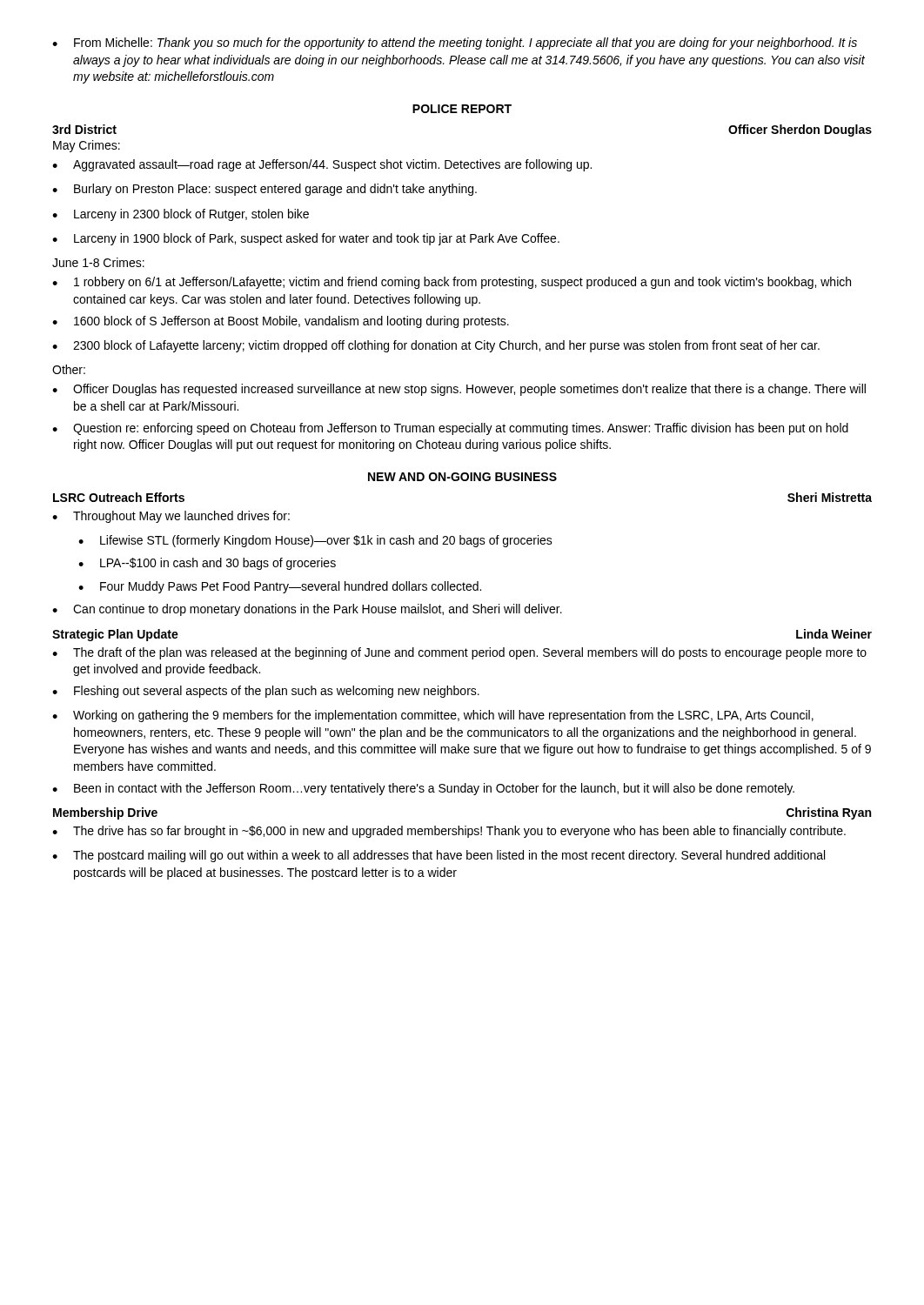Locate the list item with the text "• 1 robbery on 6/1 at Jefferson/Lafayette; victim"
This screenshot has height=1305, width=924.
click(x=462, y=291)
